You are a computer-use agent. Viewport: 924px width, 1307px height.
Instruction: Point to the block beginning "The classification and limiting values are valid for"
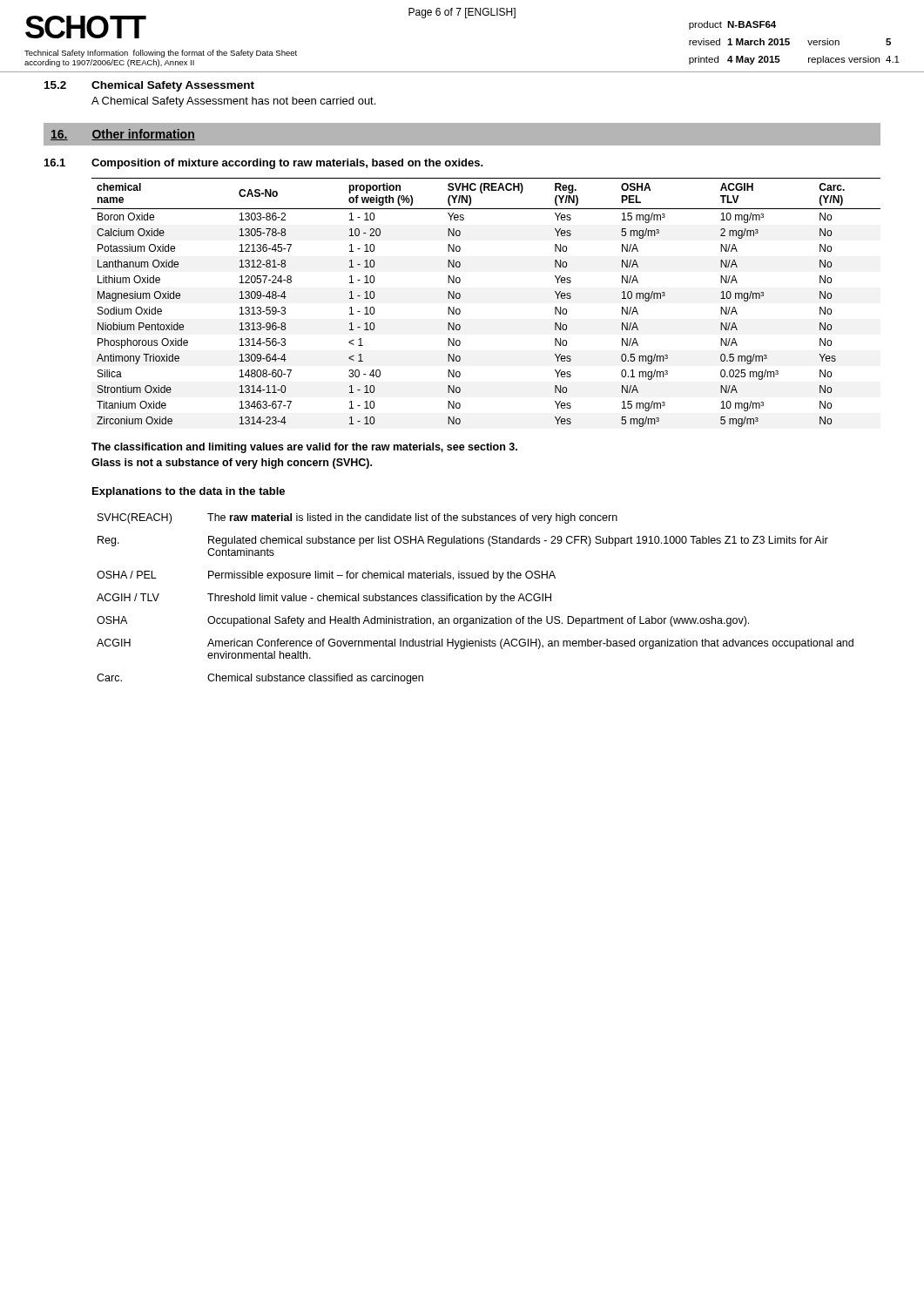486,455
